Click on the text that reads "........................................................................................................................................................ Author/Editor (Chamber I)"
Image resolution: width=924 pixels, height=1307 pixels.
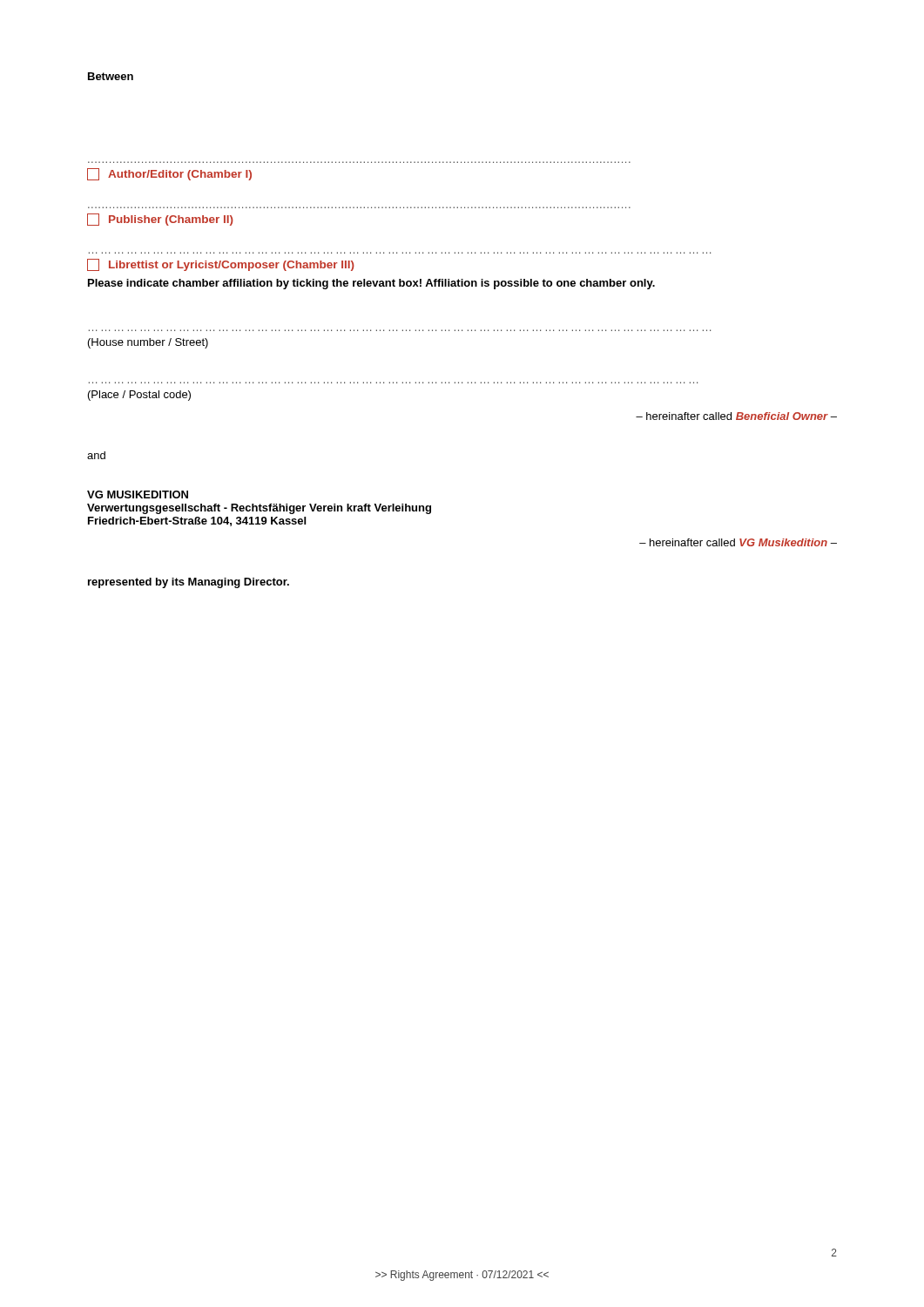(462, 166)
